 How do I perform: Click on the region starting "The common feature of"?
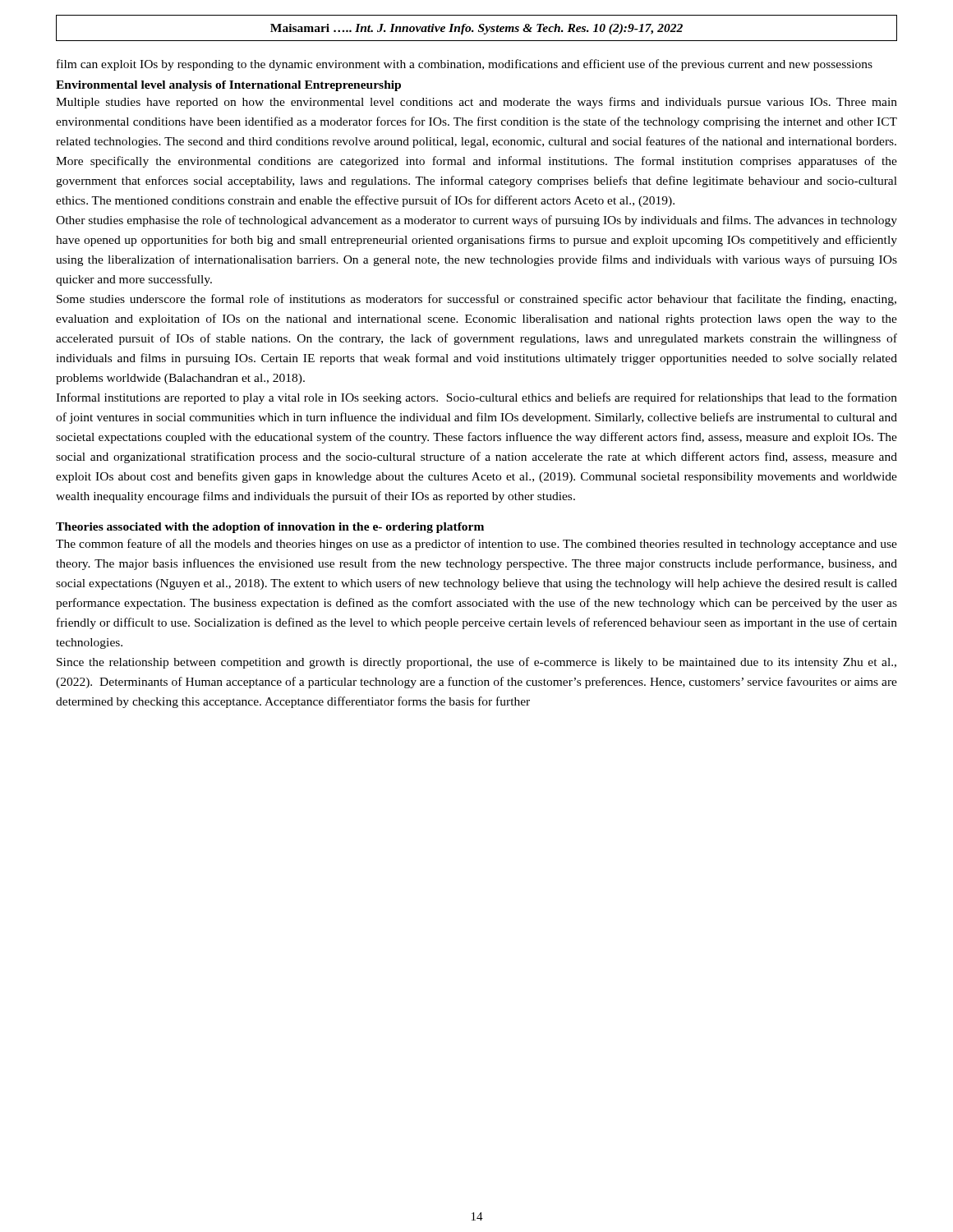click(x=476, y=593)
